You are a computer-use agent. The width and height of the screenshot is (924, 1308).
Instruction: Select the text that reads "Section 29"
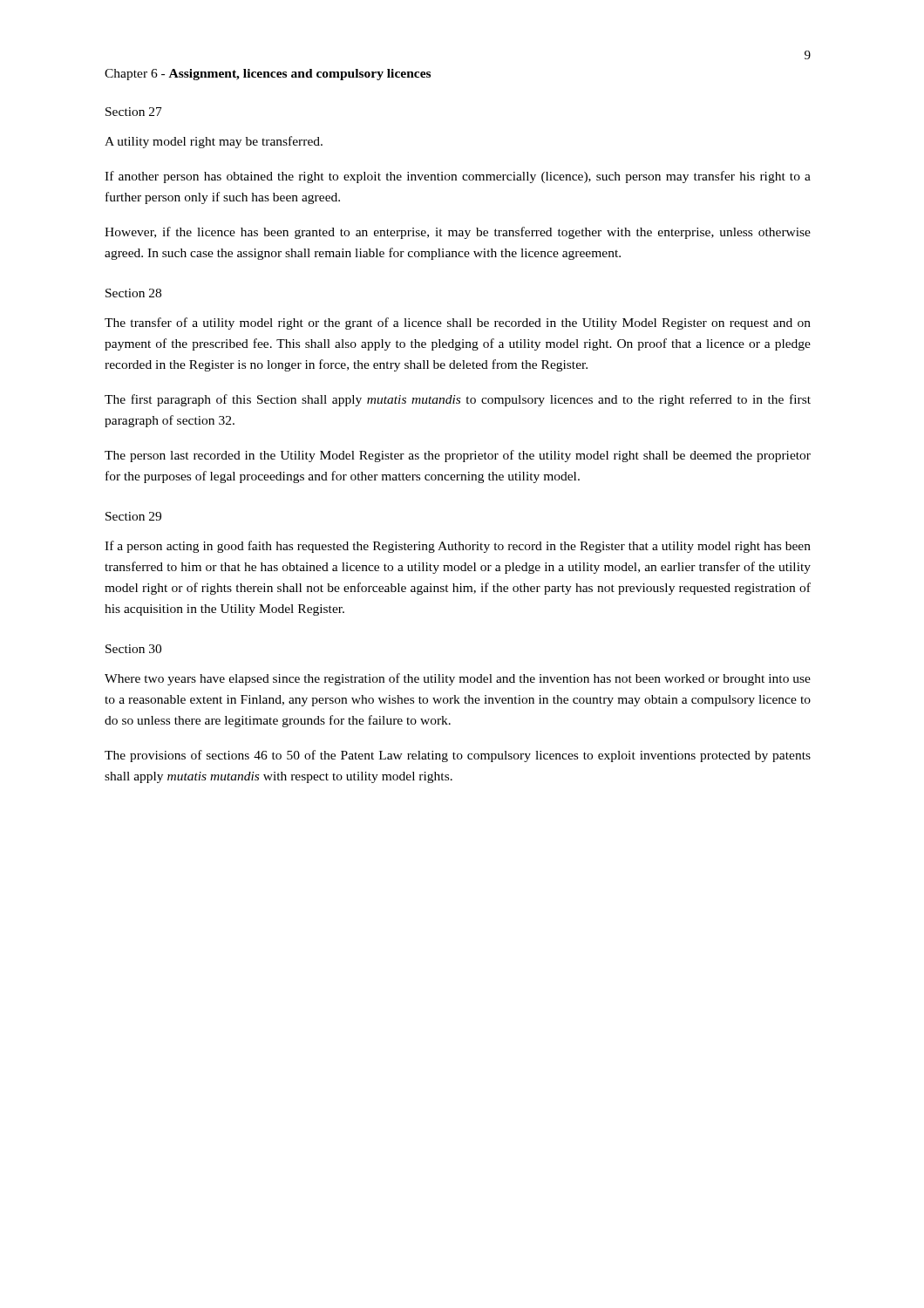133,516
